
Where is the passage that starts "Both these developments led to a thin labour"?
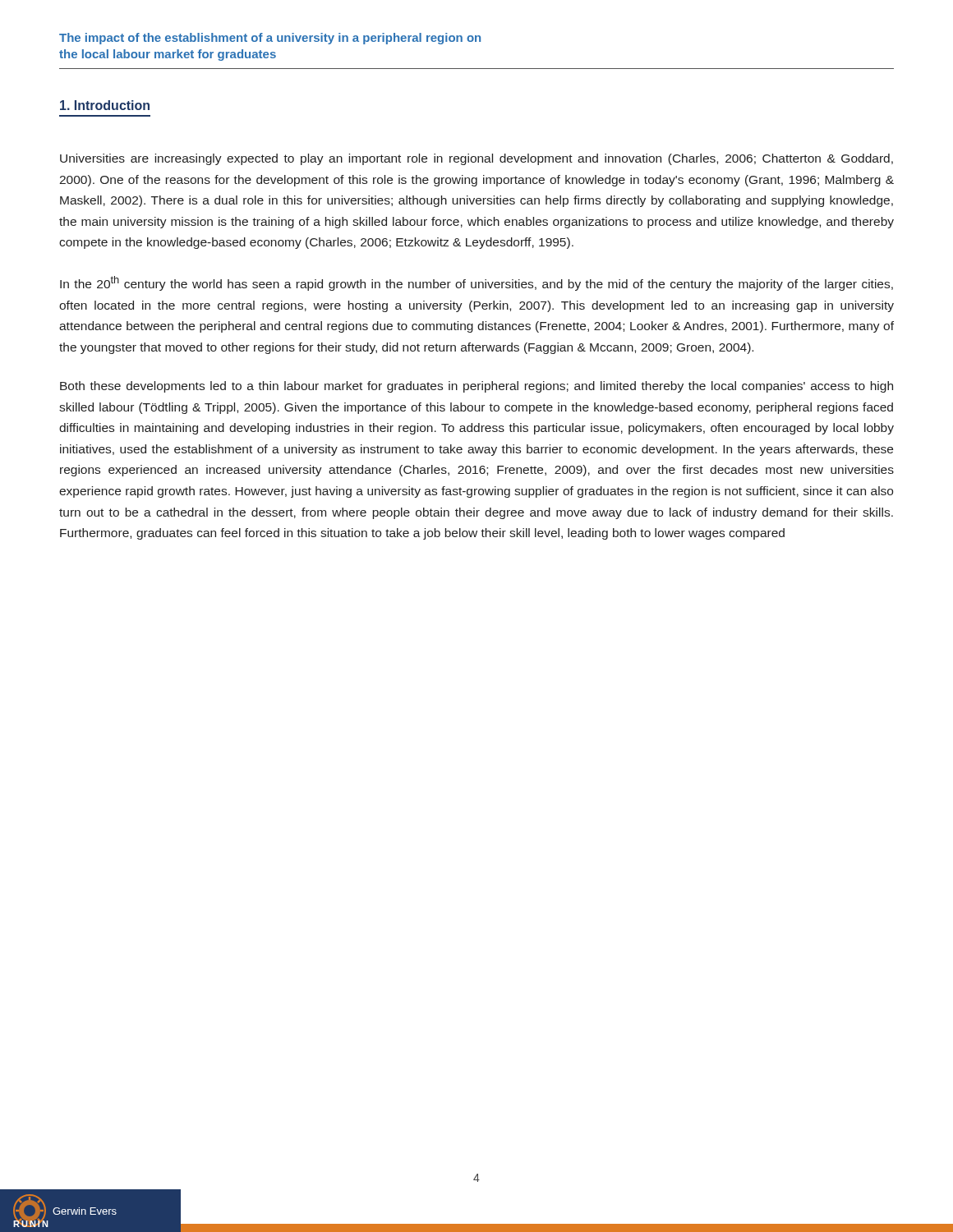coord(476,459)
